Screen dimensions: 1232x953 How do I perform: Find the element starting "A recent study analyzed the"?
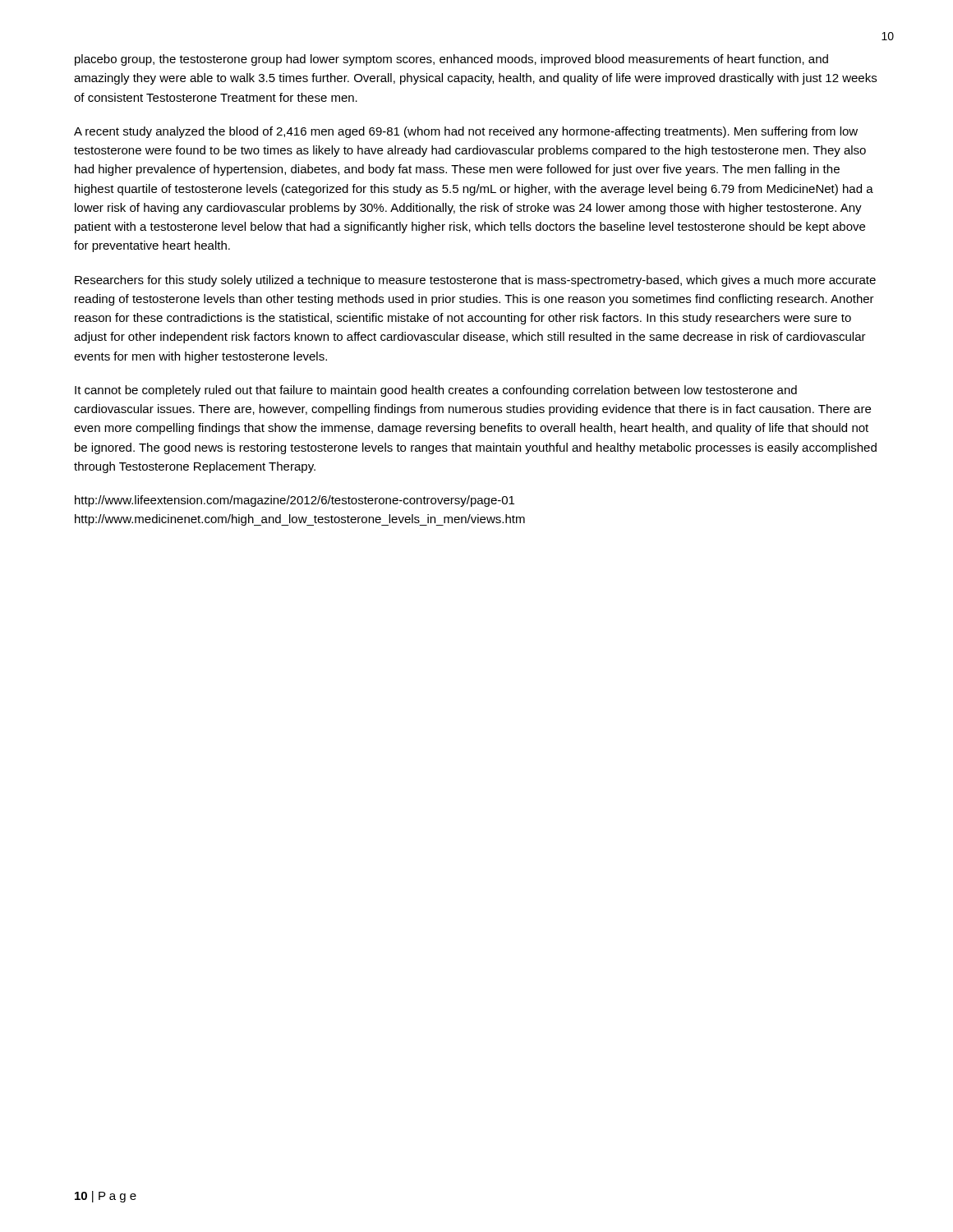click(473, 188)
